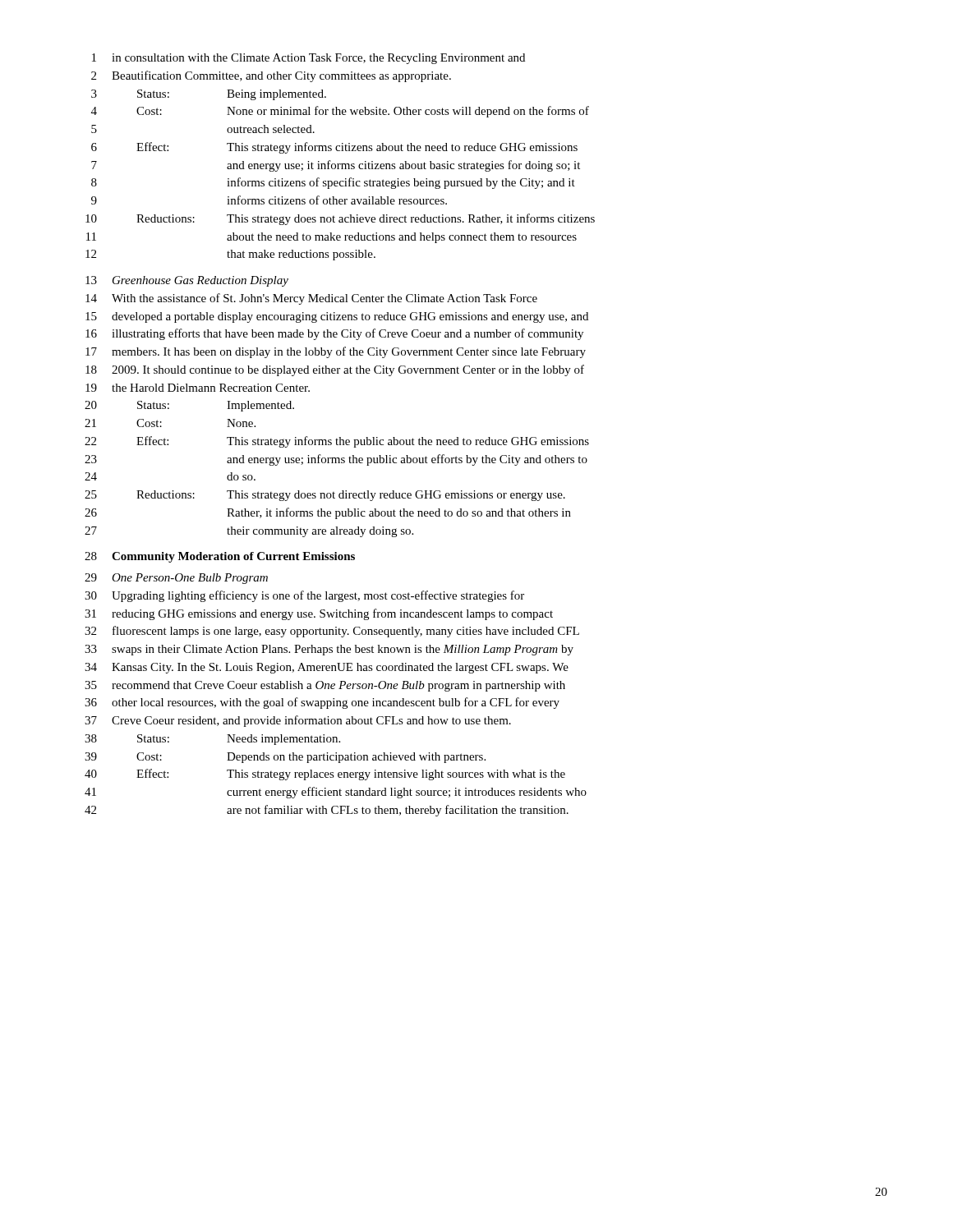Select the region starting "28 Community Moderation of Current Emissions"
953x1232 pixels.
[220, 557]
